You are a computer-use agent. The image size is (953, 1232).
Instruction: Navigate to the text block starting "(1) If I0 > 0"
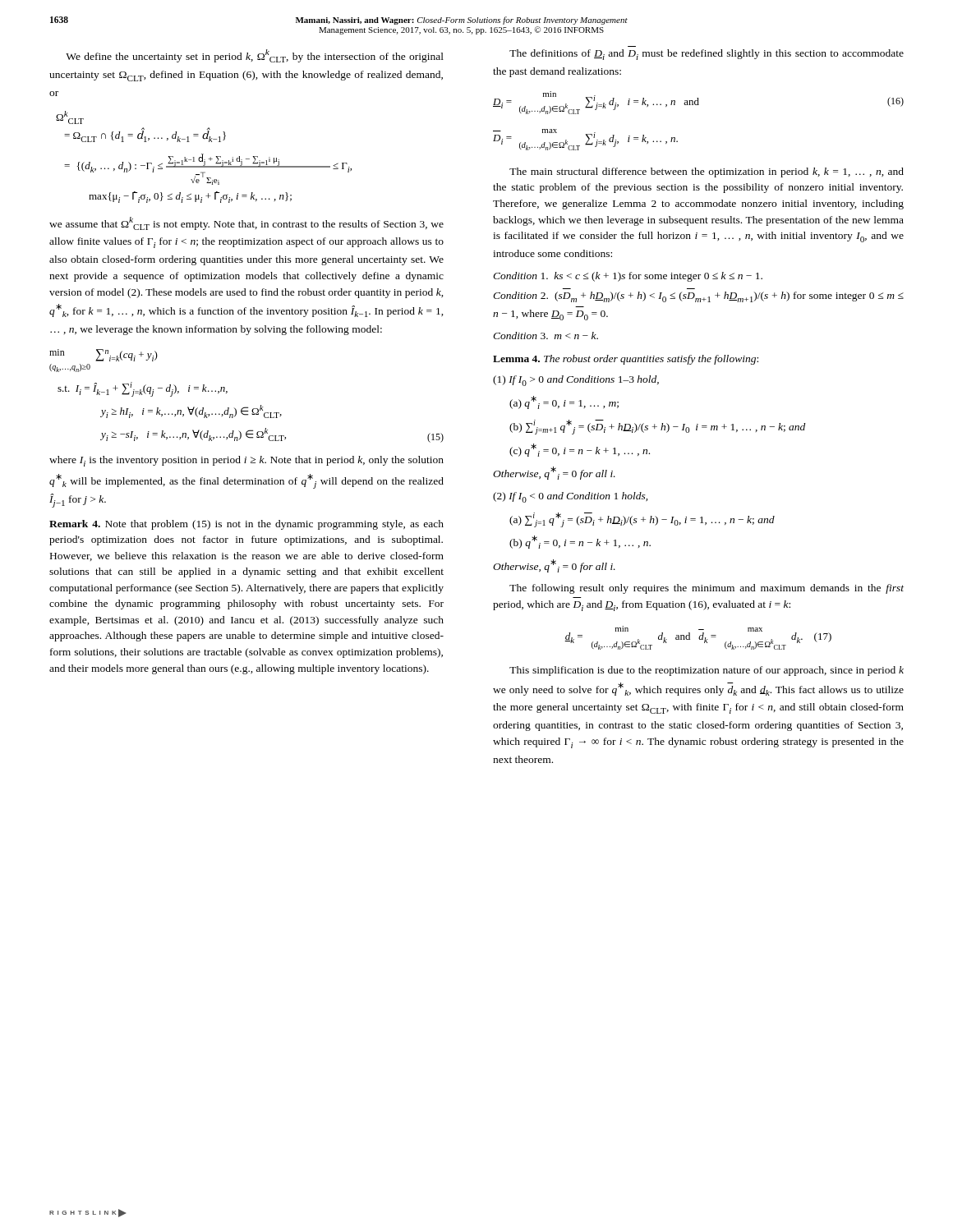coord(698,428)
